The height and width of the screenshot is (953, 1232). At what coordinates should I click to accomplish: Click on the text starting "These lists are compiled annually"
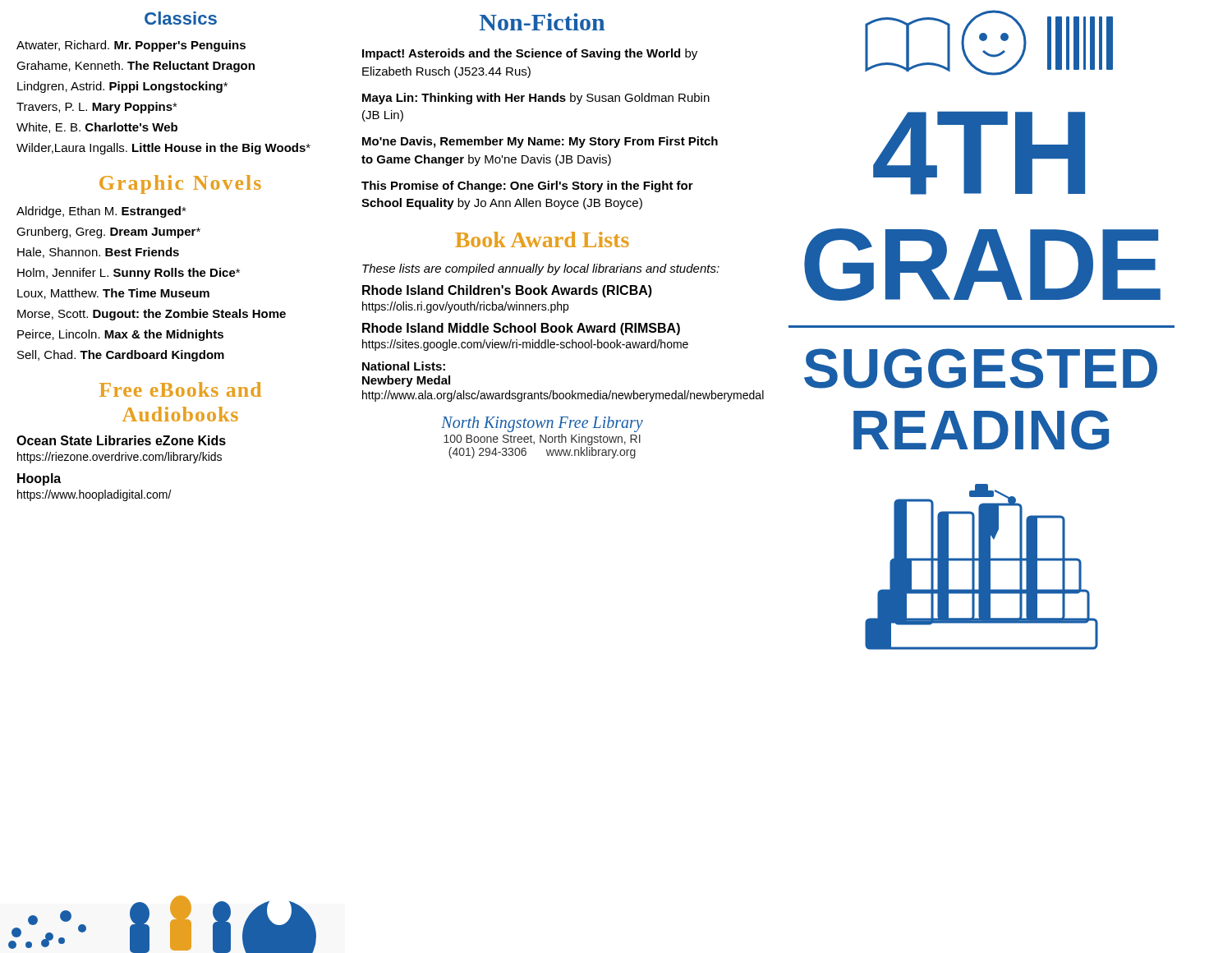point(540,268)
